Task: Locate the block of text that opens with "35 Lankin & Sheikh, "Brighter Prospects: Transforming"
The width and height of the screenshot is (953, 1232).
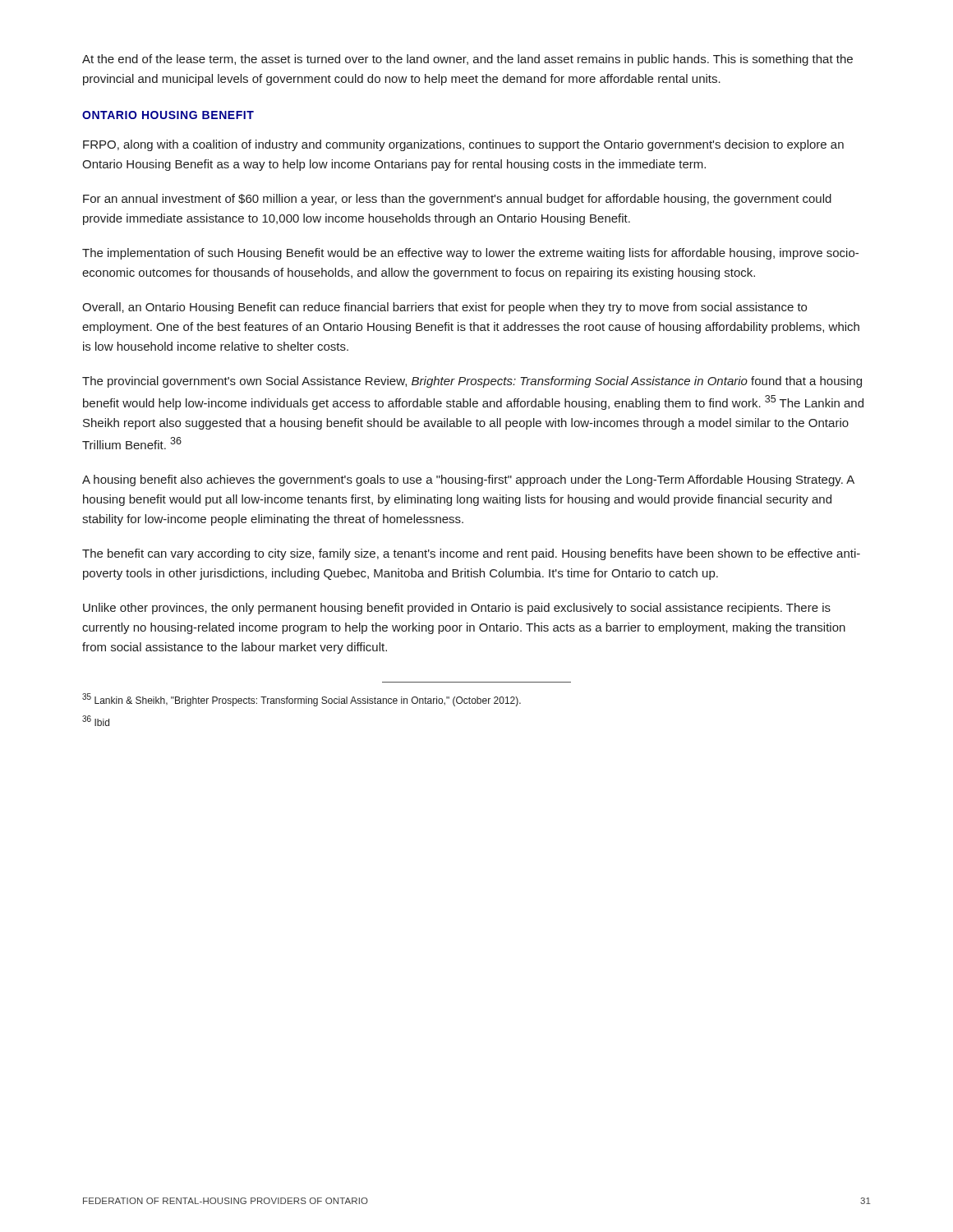Action: (302, 699)
